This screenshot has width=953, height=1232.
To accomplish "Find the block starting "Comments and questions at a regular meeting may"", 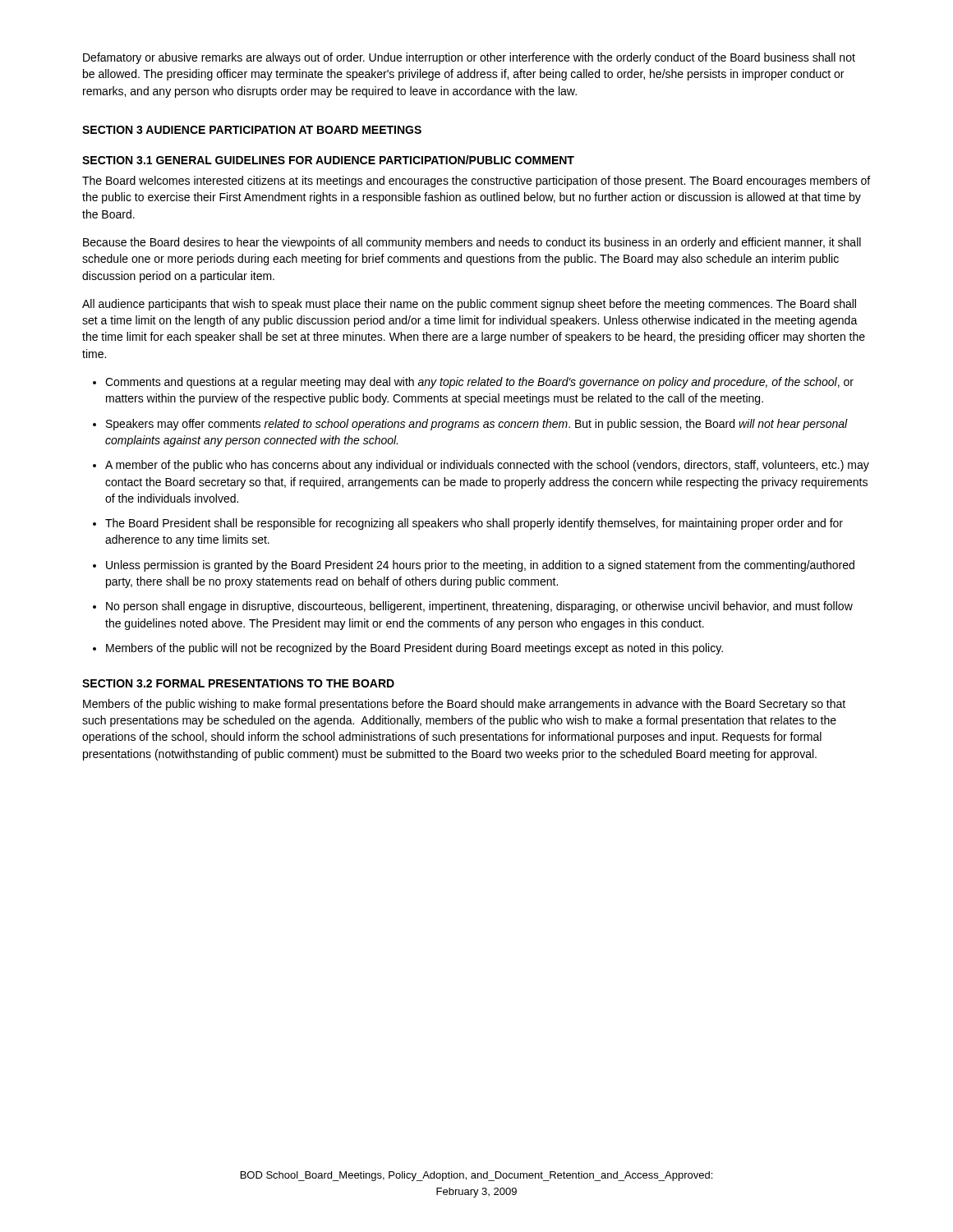I will point(479,390).
